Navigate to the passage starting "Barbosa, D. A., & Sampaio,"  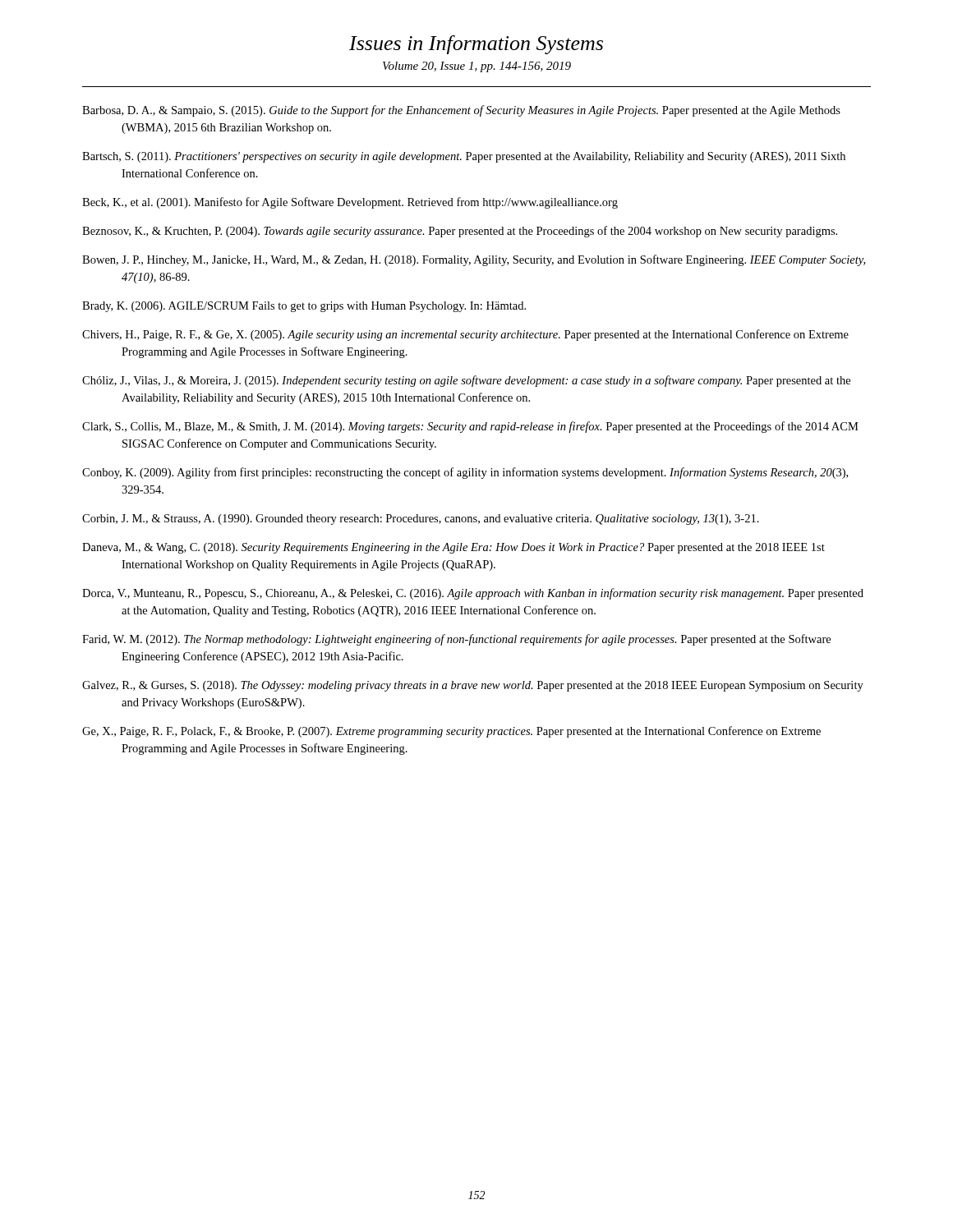[461, 119]
